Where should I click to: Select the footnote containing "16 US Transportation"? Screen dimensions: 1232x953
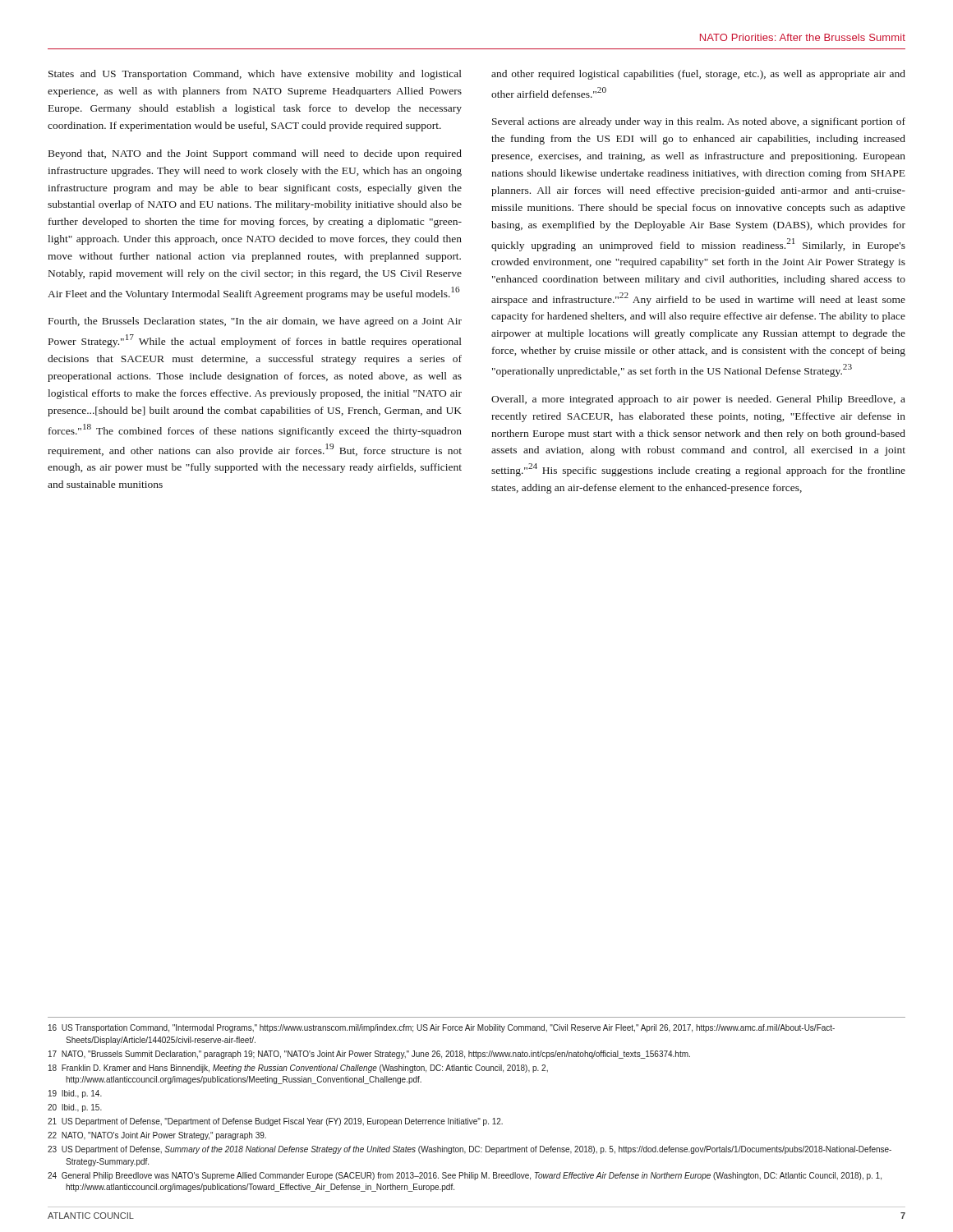point(441,1034)
